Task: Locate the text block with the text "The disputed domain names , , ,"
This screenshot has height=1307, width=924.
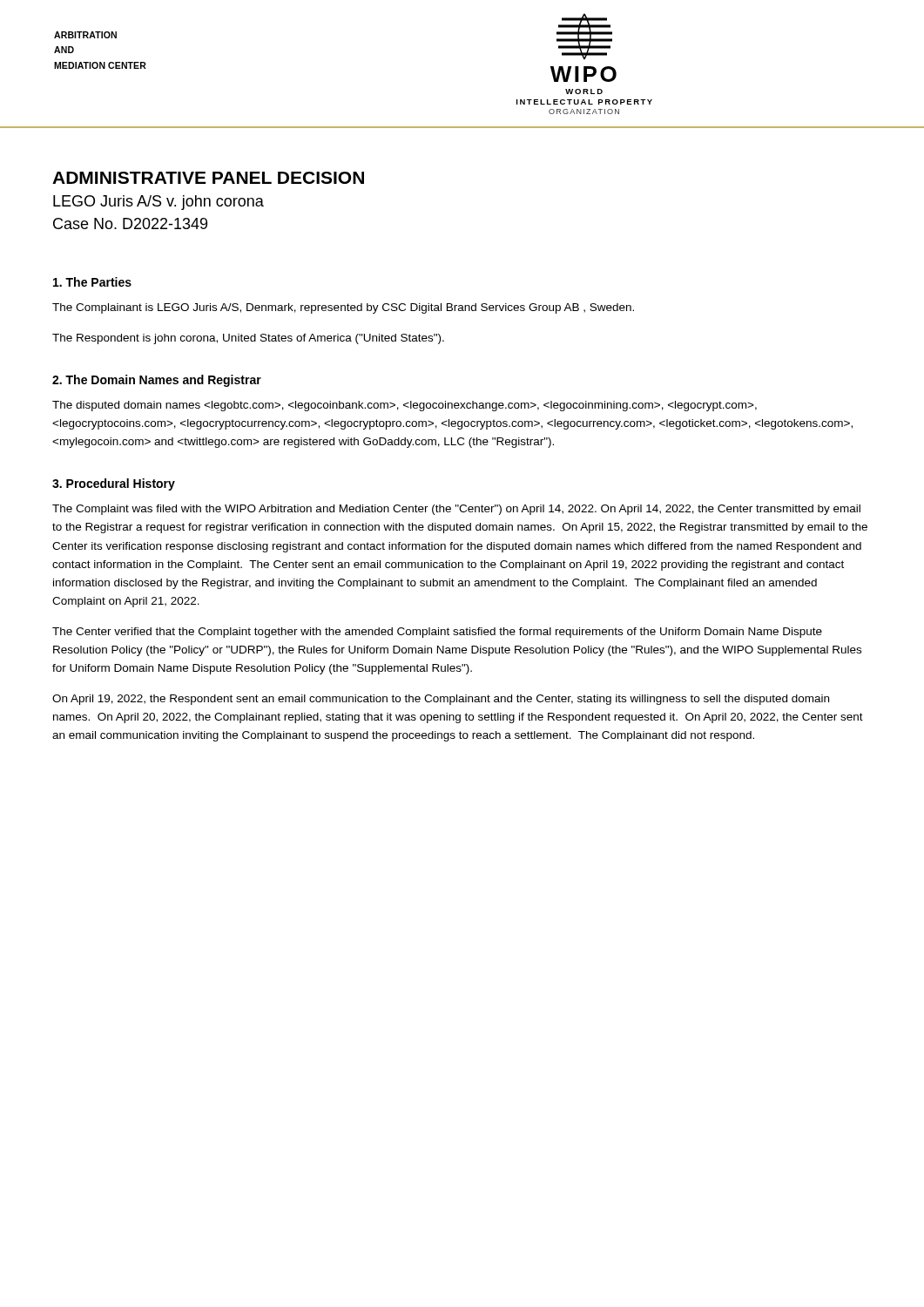Action: tap(453, 423)
